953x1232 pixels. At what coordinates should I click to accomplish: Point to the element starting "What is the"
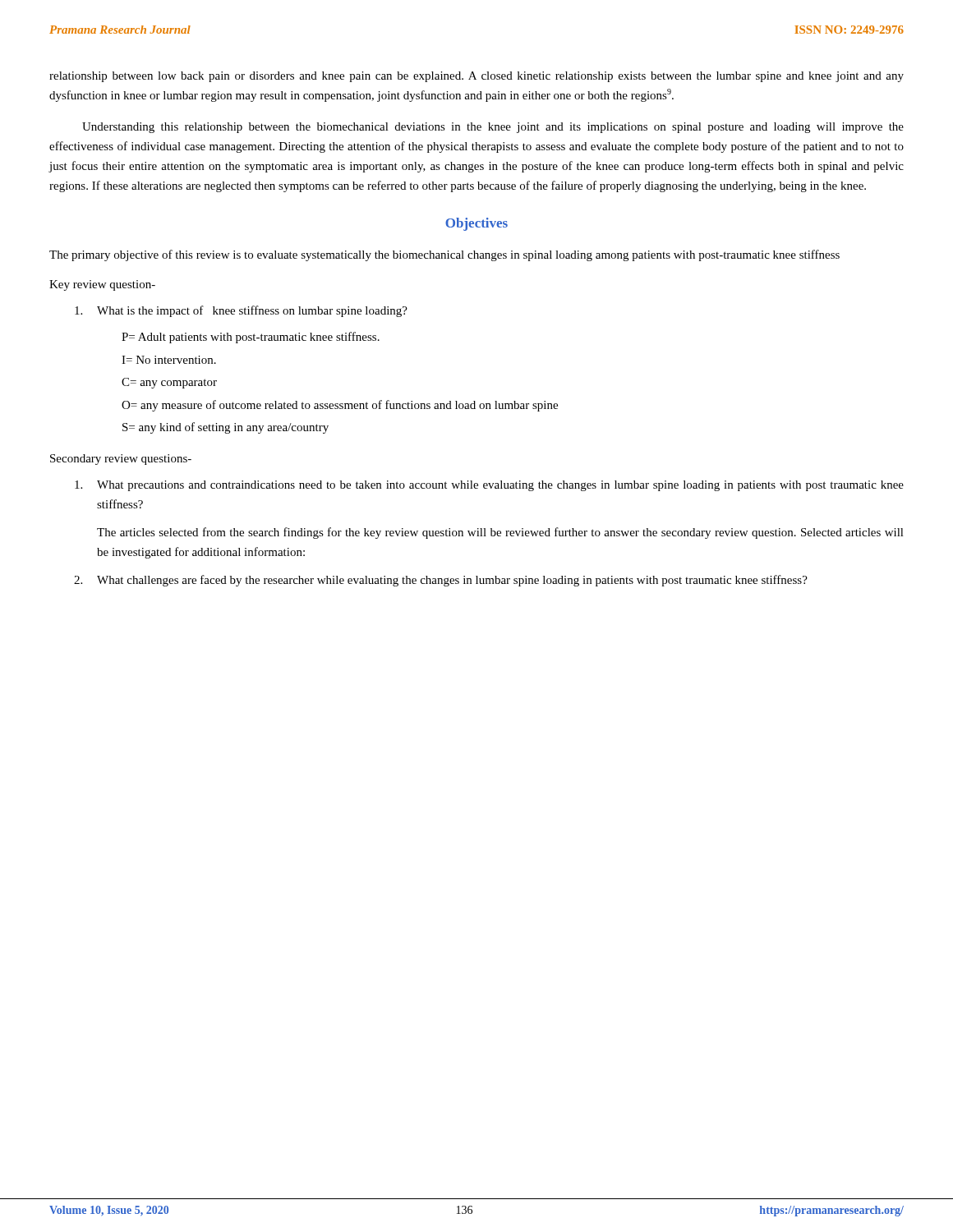pyautogui.click(x=241, y=311)
